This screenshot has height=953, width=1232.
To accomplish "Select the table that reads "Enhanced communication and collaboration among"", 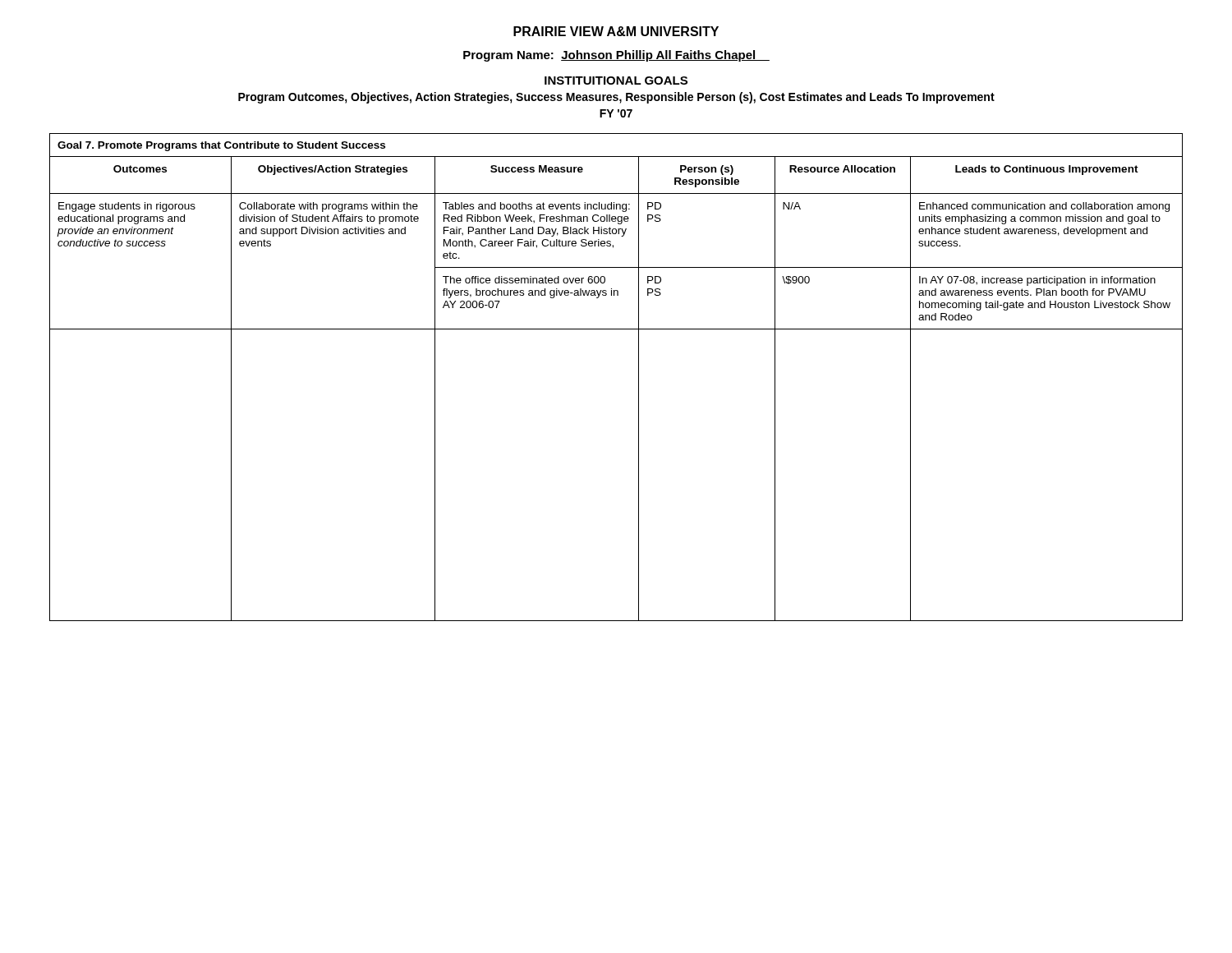I will point(616,377).
